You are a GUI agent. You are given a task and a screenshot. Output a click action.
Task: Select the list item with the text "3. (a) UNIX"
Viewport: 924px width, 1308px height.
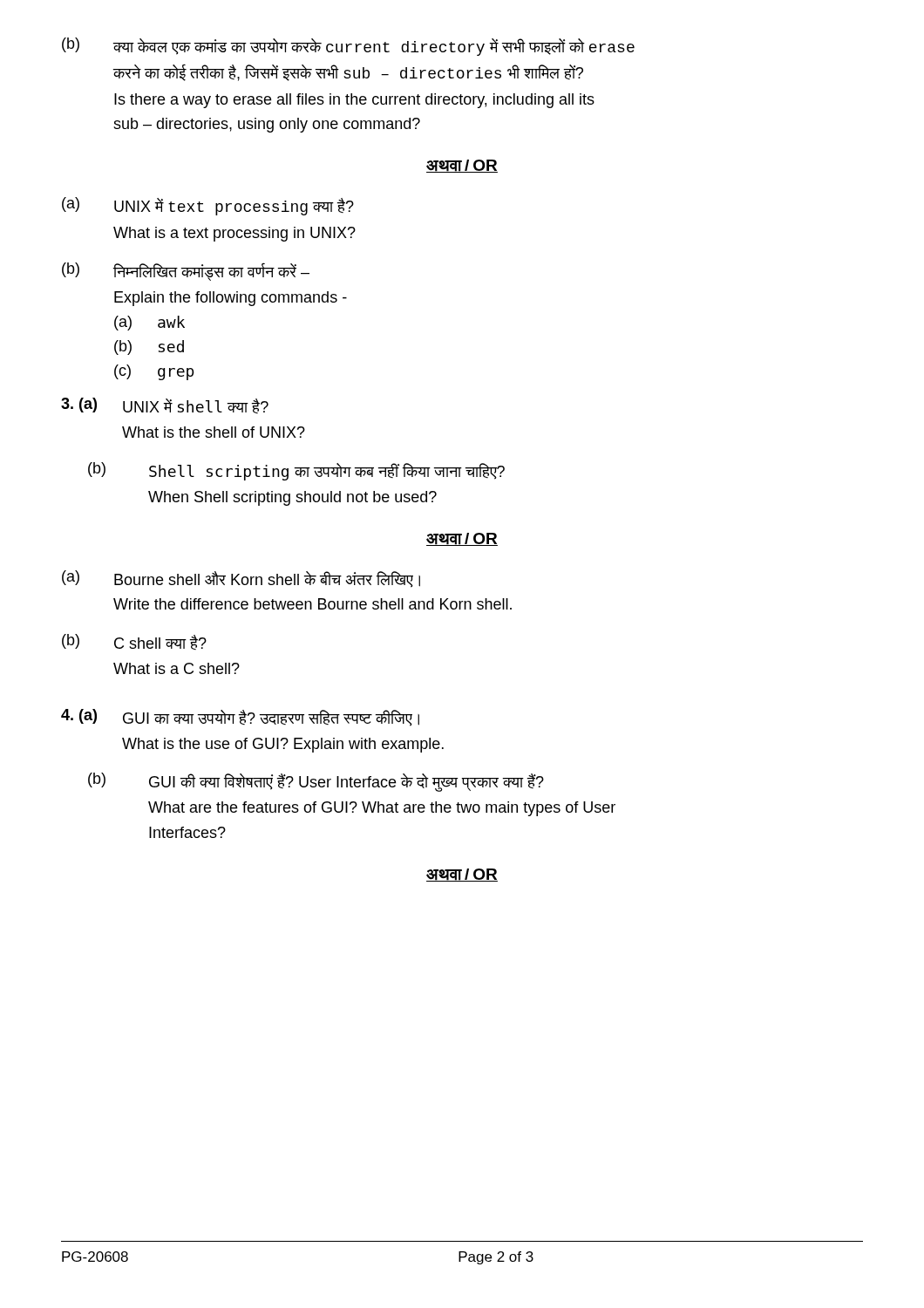click(165, 405)
